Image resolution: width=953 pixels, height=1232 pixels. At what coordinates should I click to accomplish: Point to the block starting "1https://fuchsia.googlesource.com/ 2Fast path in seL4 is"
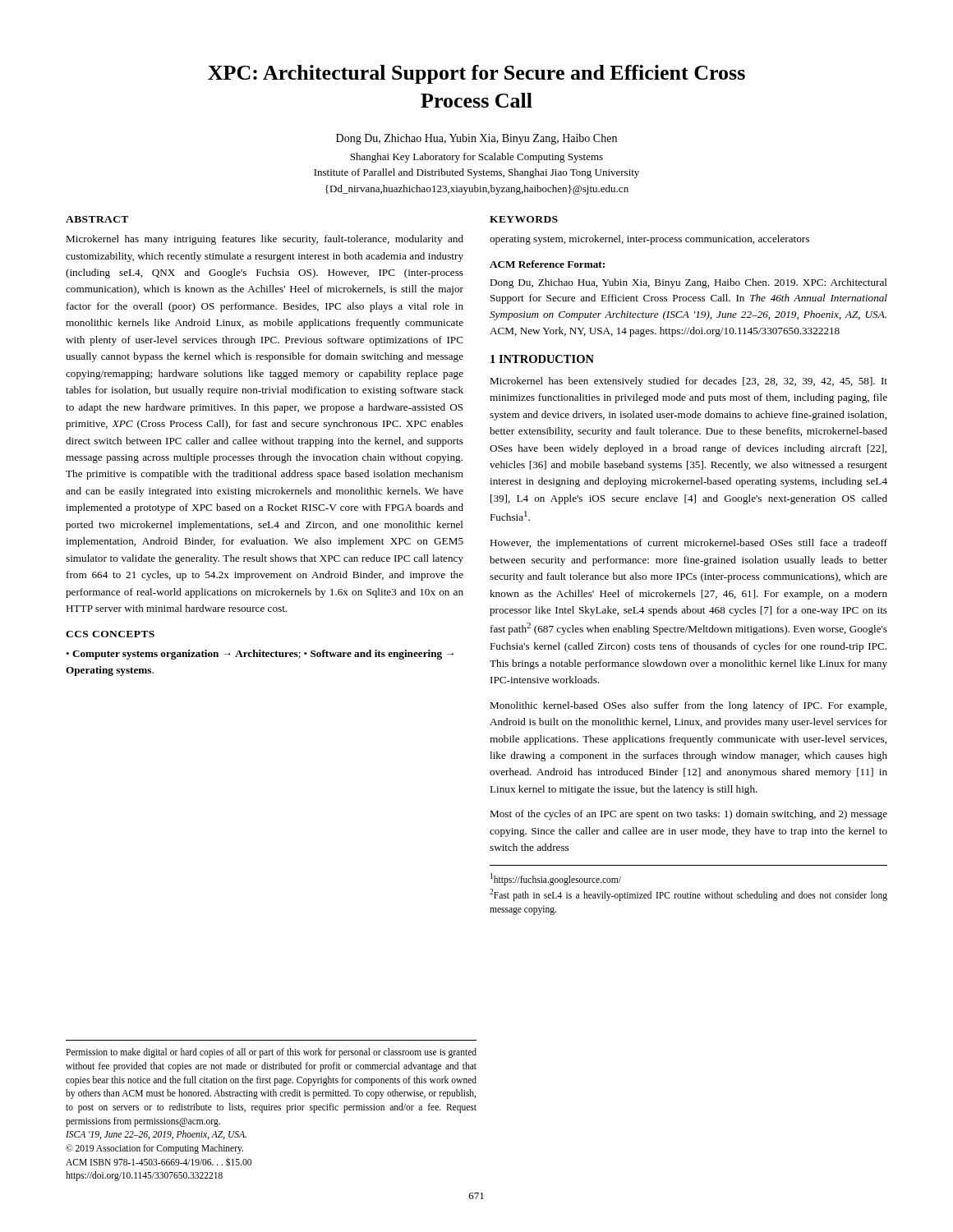point(688,893)
